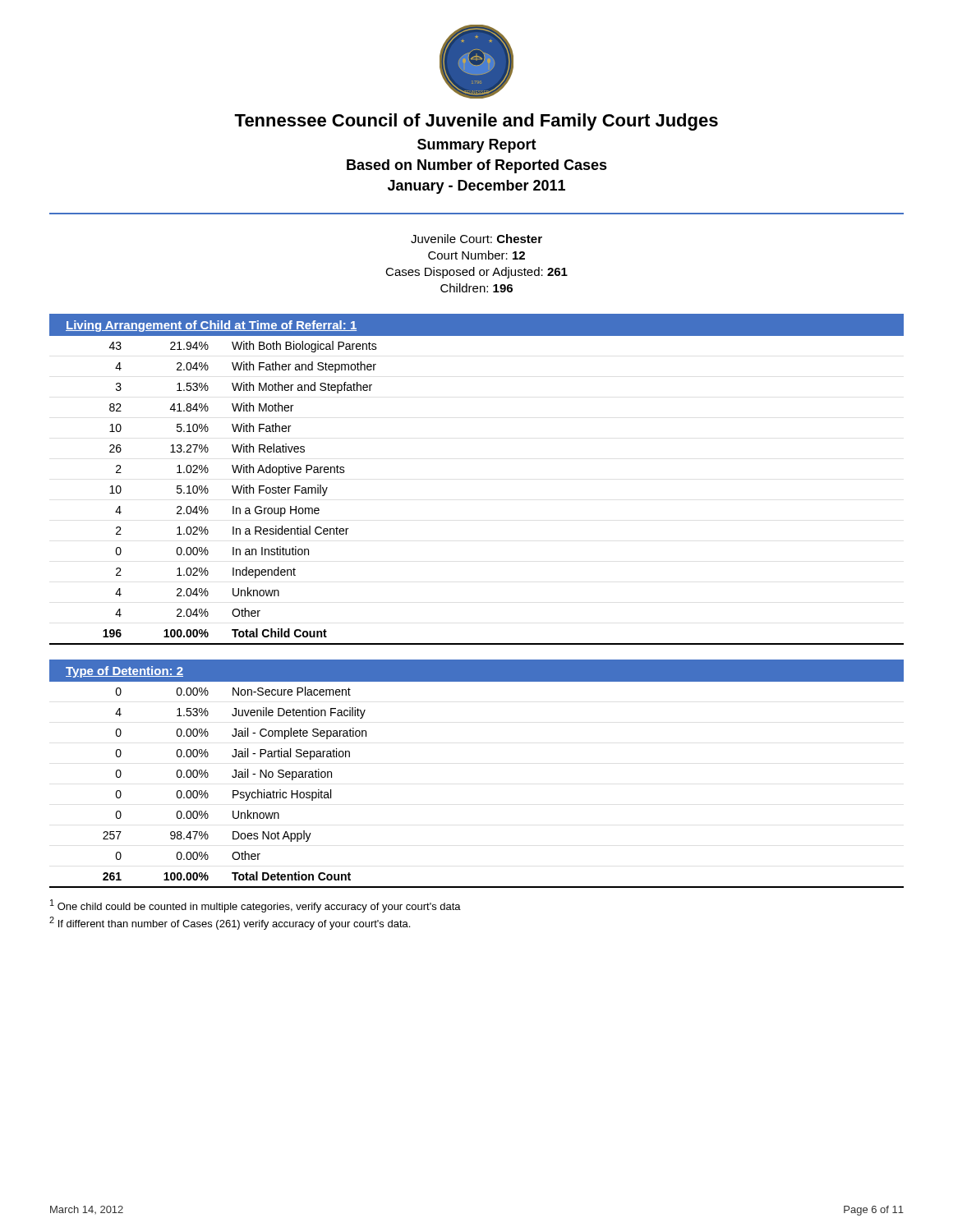Point to the text starting "Type of Detention: 2"
Viewport: 953px width, 1232px height.
pos(125,671)
